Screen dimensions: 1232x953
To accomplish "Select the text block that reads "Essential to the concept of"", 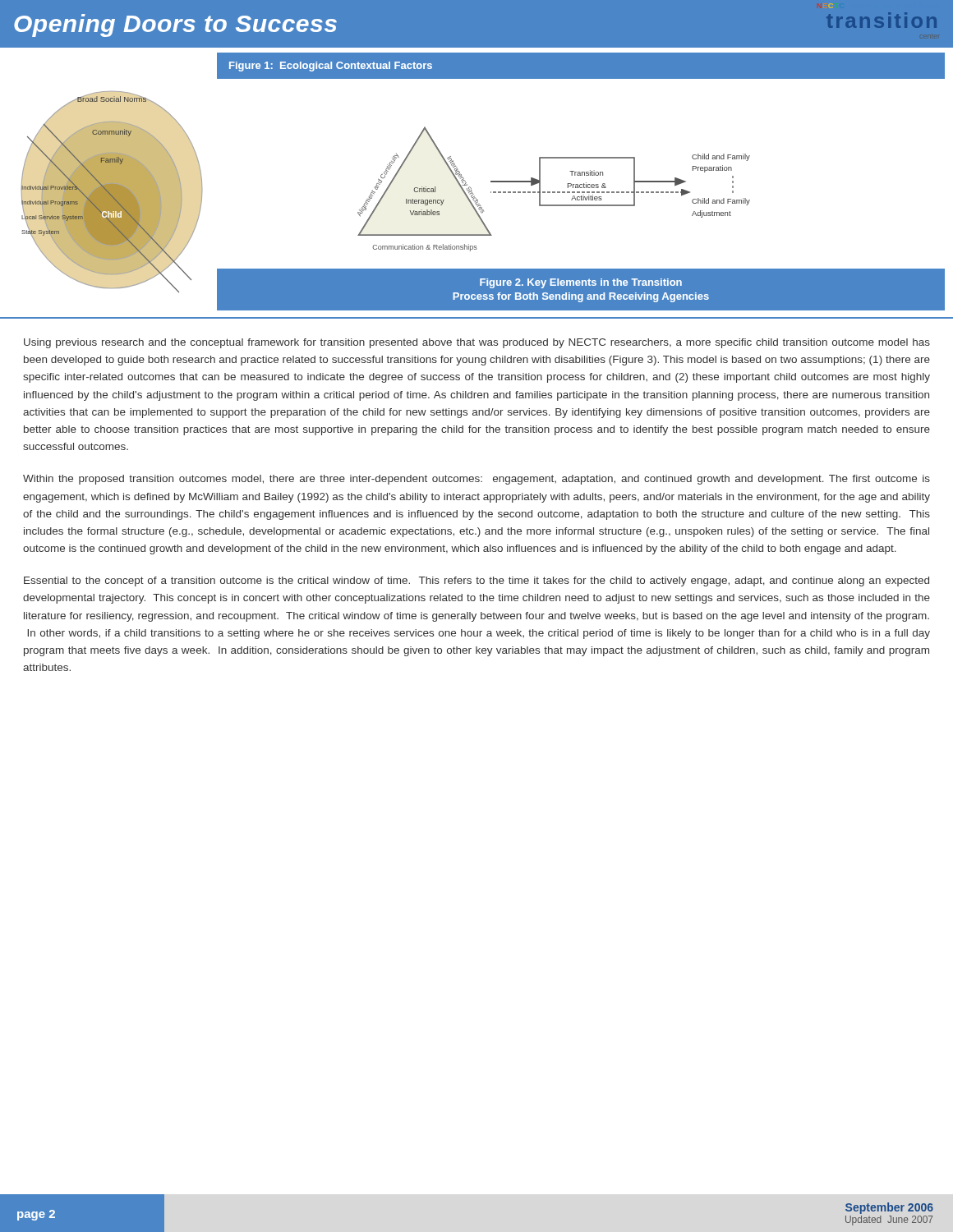I will [476, 624].
